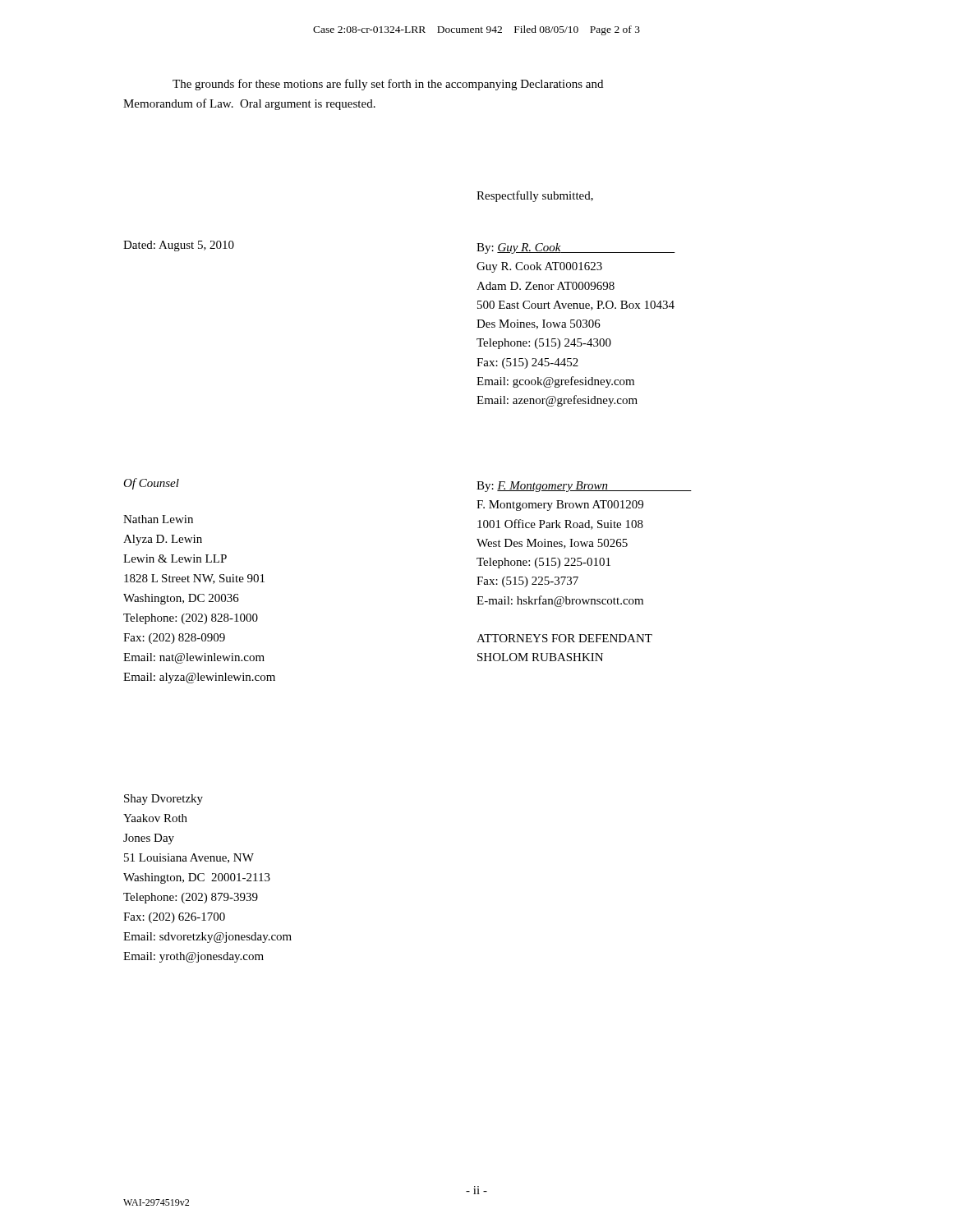Locate the region starting "Of Counsel"
953x1232 pixels.
151,483
